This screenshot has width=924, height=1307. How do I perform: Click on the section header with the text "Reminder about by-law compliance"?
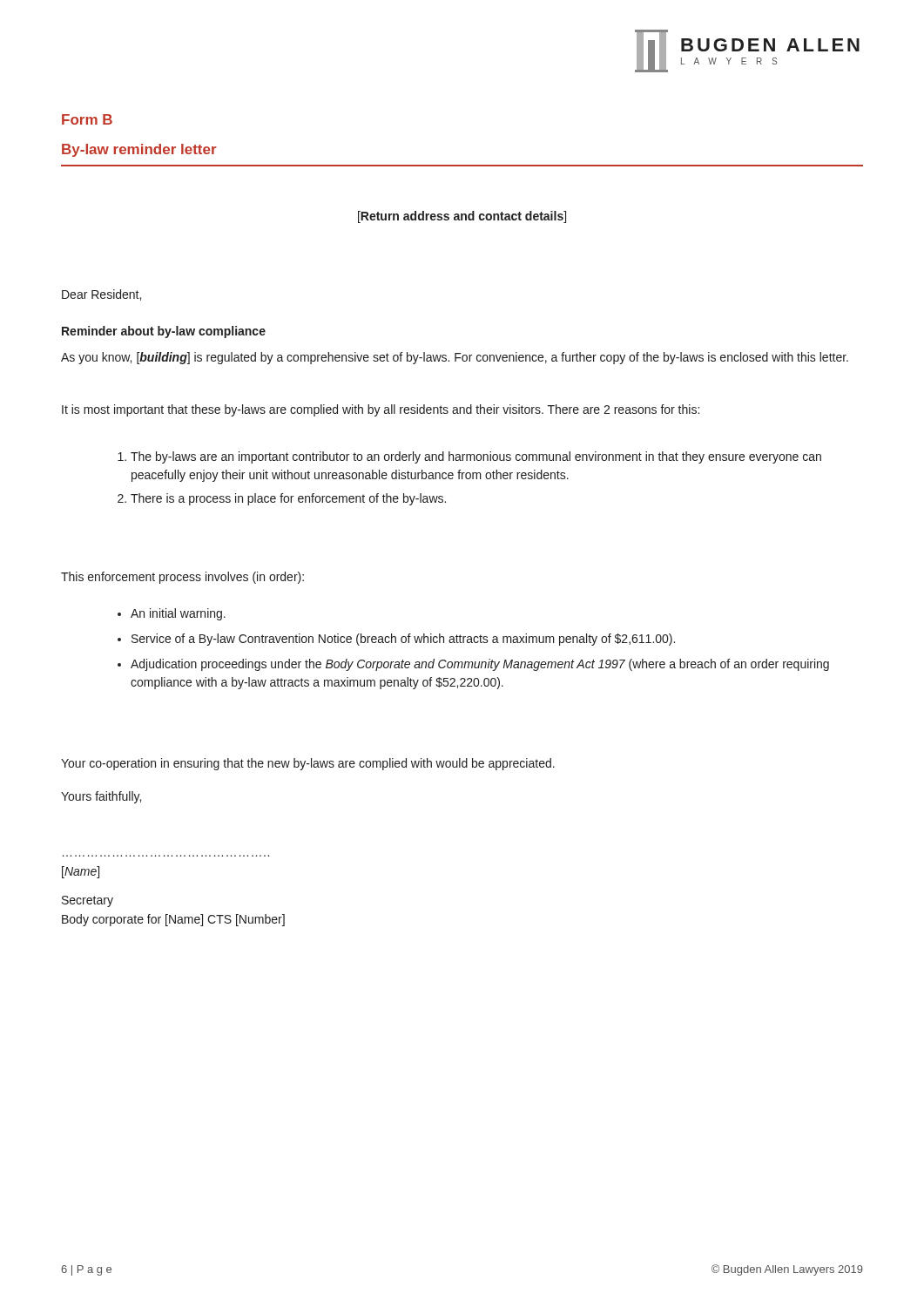pos(163,331)
